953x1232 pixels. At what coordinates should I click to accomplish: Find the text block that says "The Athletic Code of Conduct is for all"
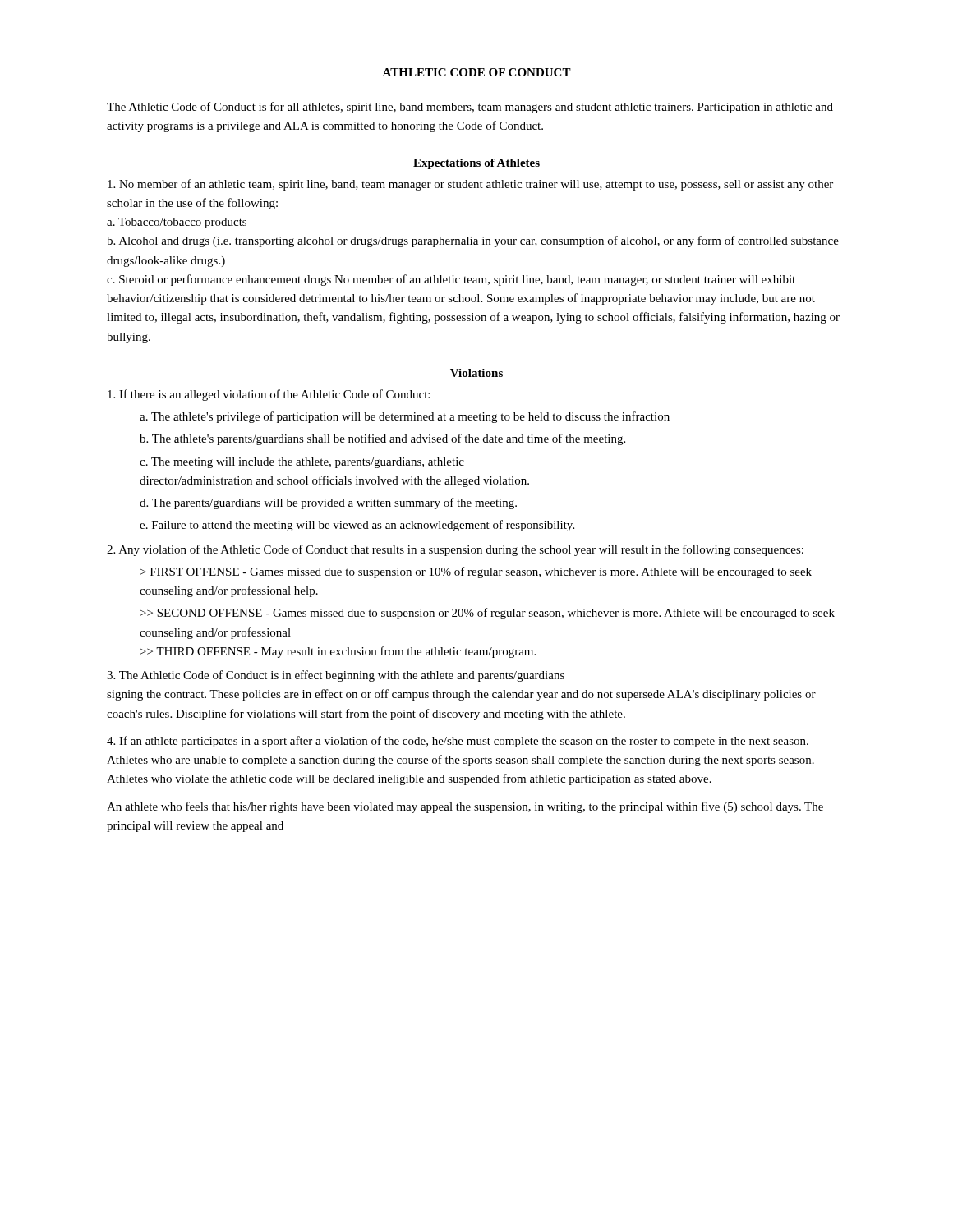470,116
